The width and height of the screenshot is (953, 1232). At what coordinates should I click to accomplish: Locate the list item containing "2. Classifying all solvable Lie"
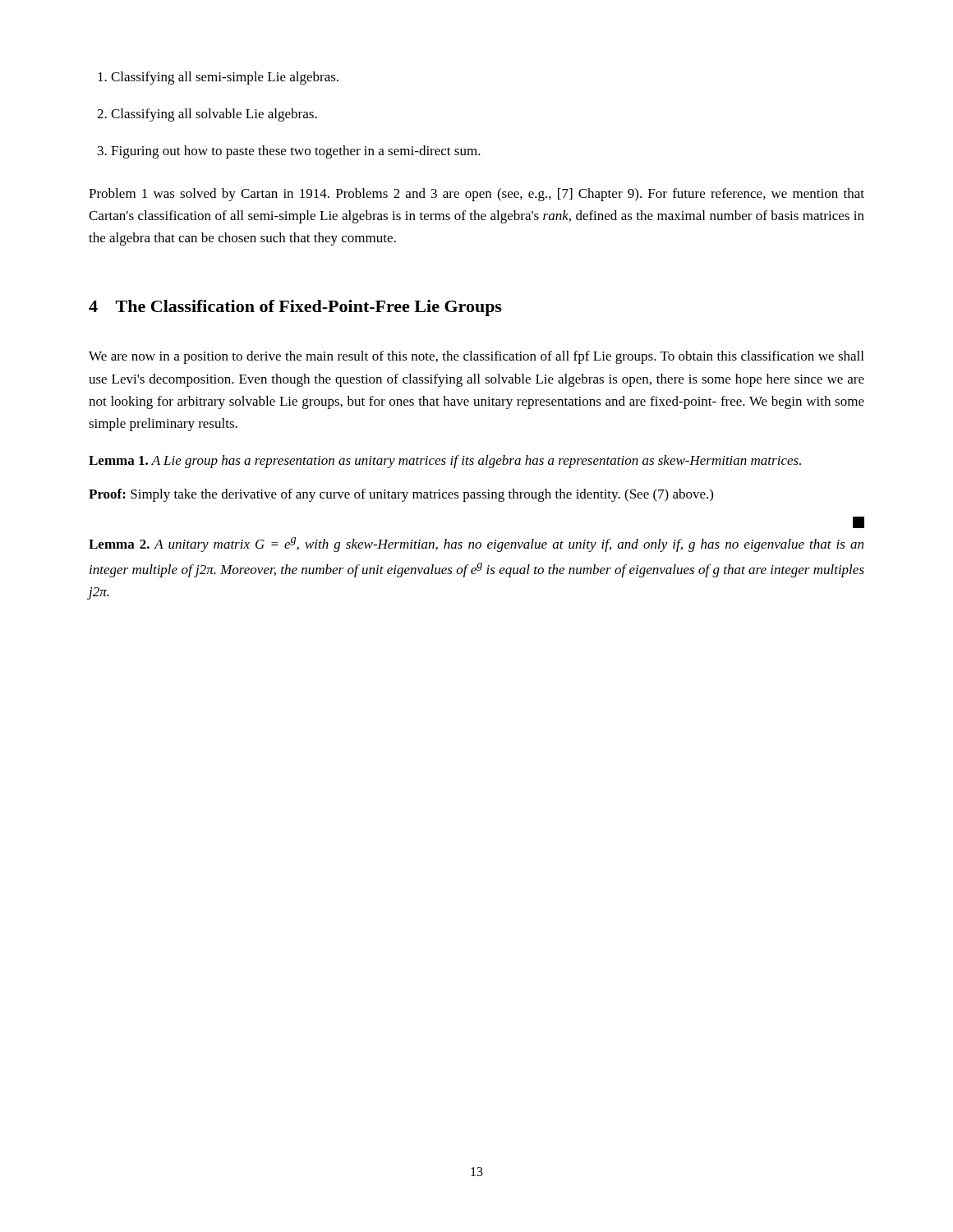(x=207, y=114)
